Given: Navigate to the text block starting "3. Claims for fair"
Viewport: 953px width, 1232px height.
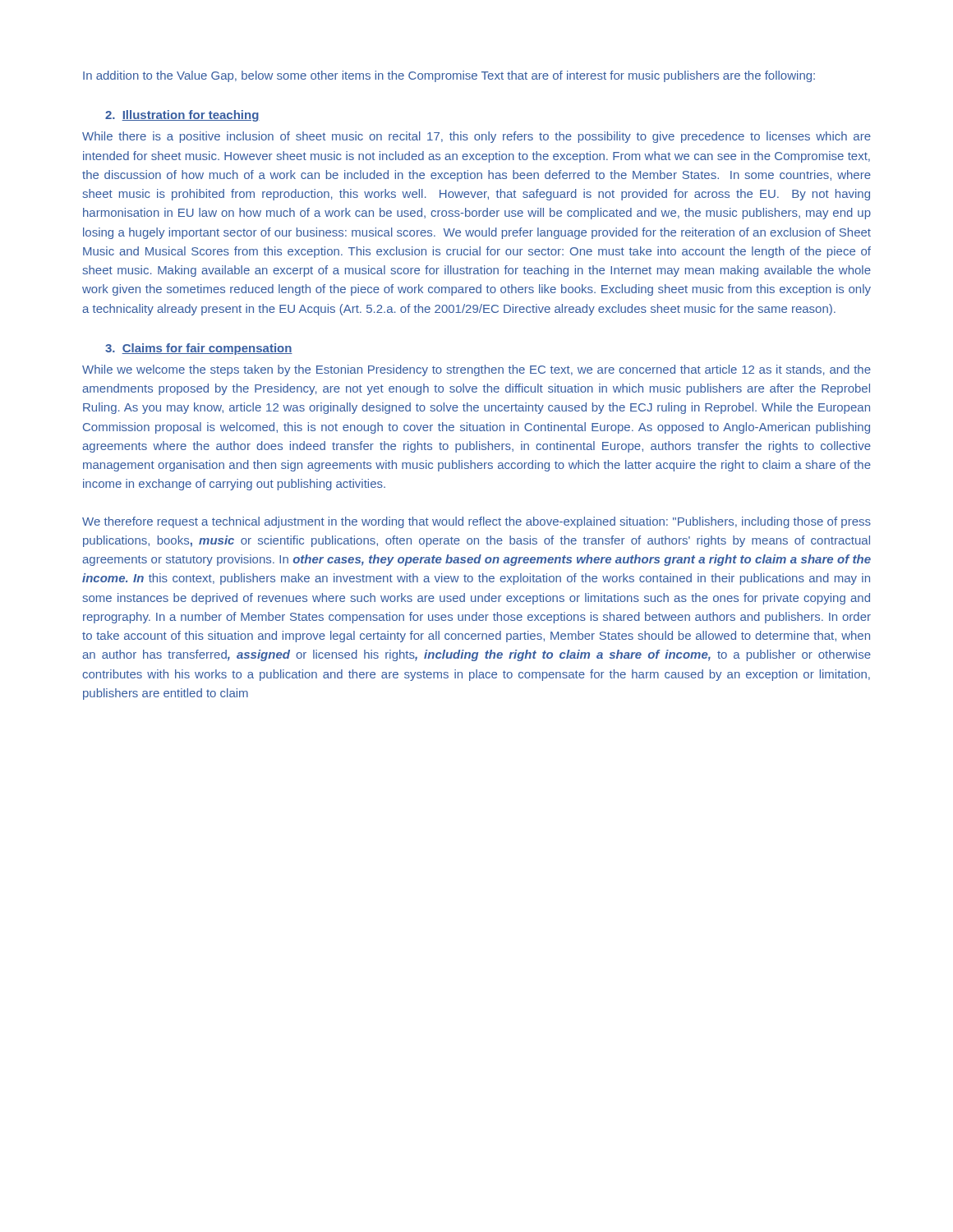Looking at the screenshot, I should (x=199, y=348).
